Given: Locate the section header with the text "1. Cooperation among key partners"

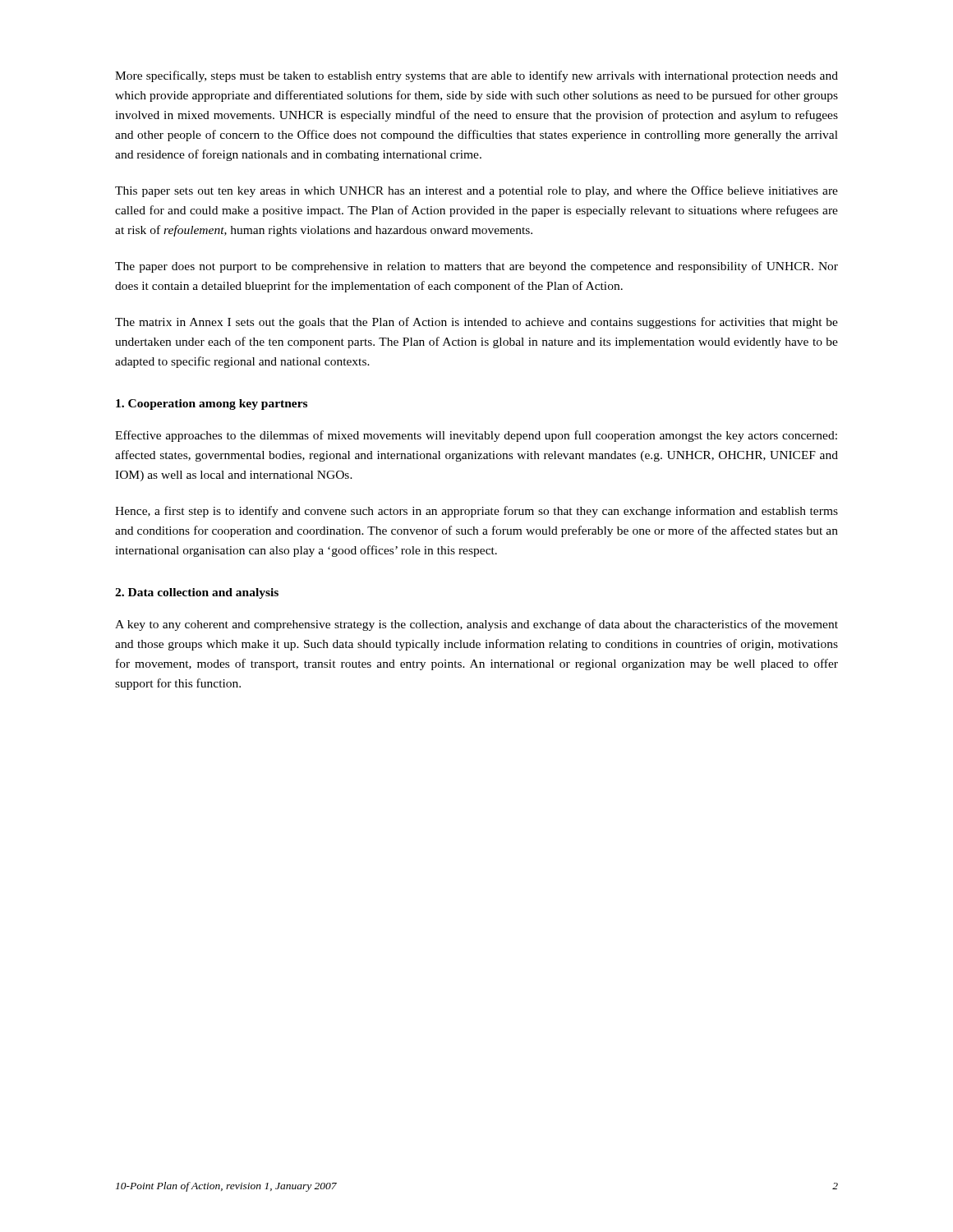Looking at the screenshot, I should (211, 403).
